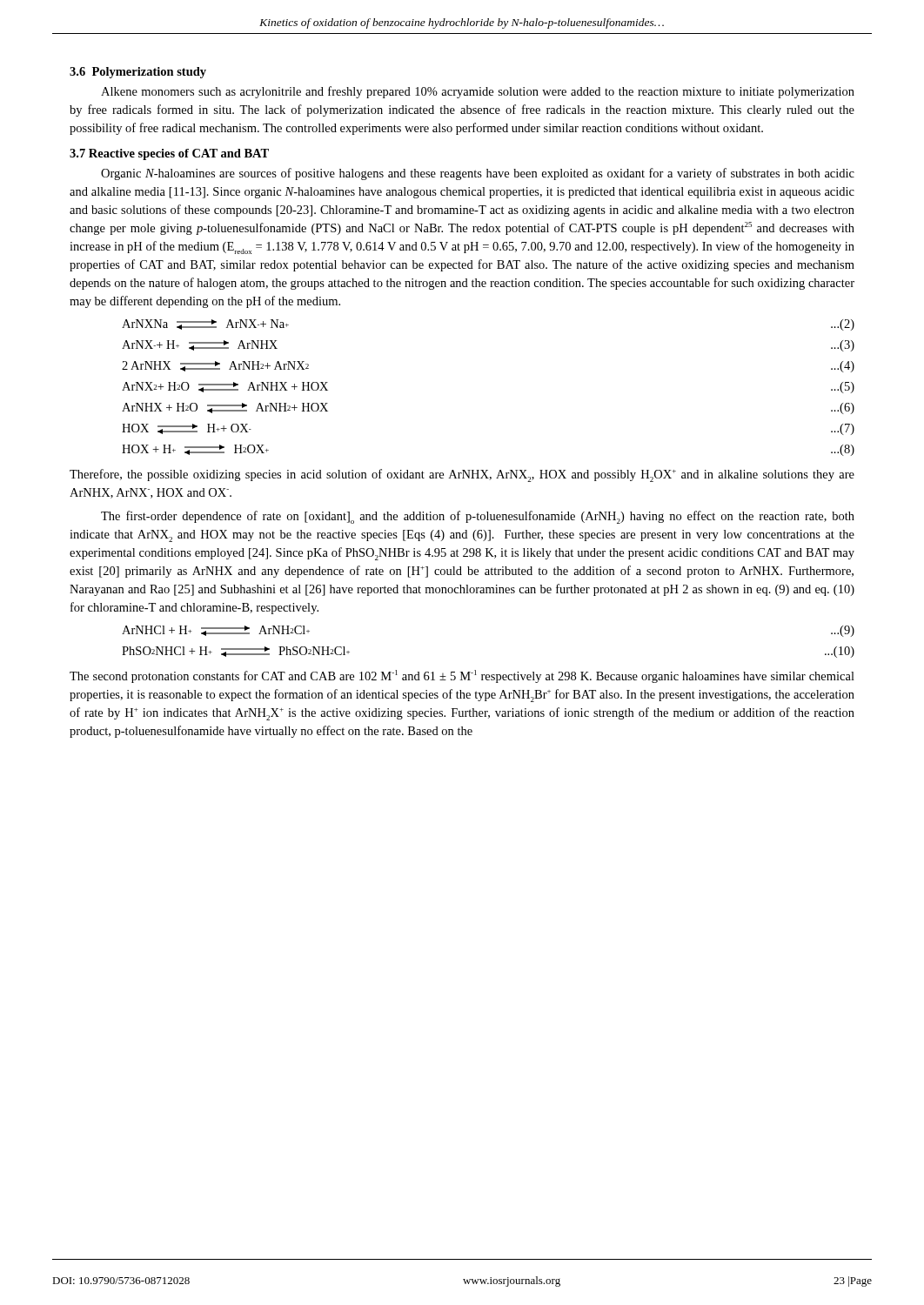The width and height of the screenshot is (924, 1305).
Task: Click on the formula that reads "2 ArNHX ArNH2 + ArNX2 ...(4)"
Action: point(200,368)
